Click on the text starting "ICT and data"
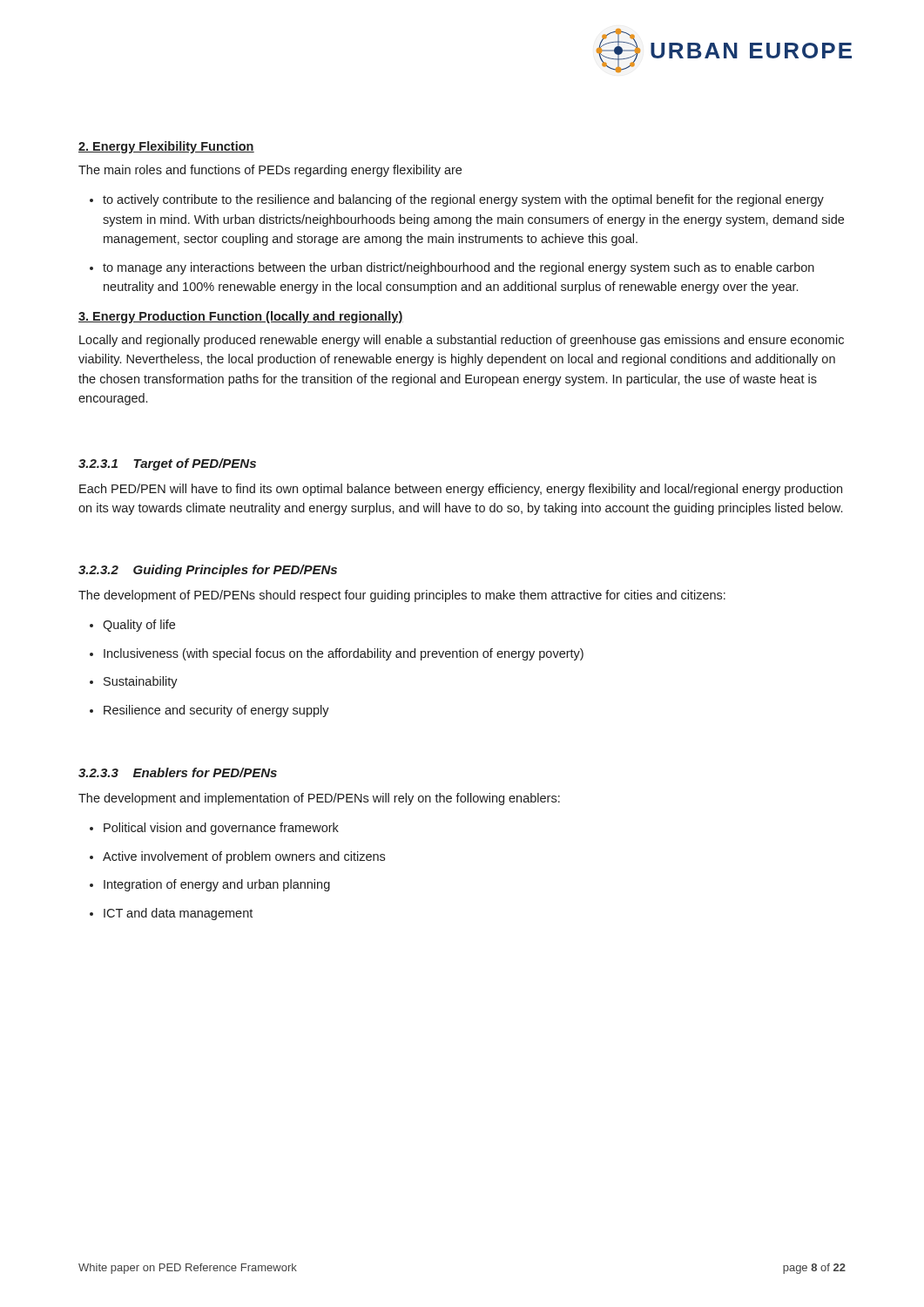The height and width of the screenshot is (1307, 924). click(178, 913)
